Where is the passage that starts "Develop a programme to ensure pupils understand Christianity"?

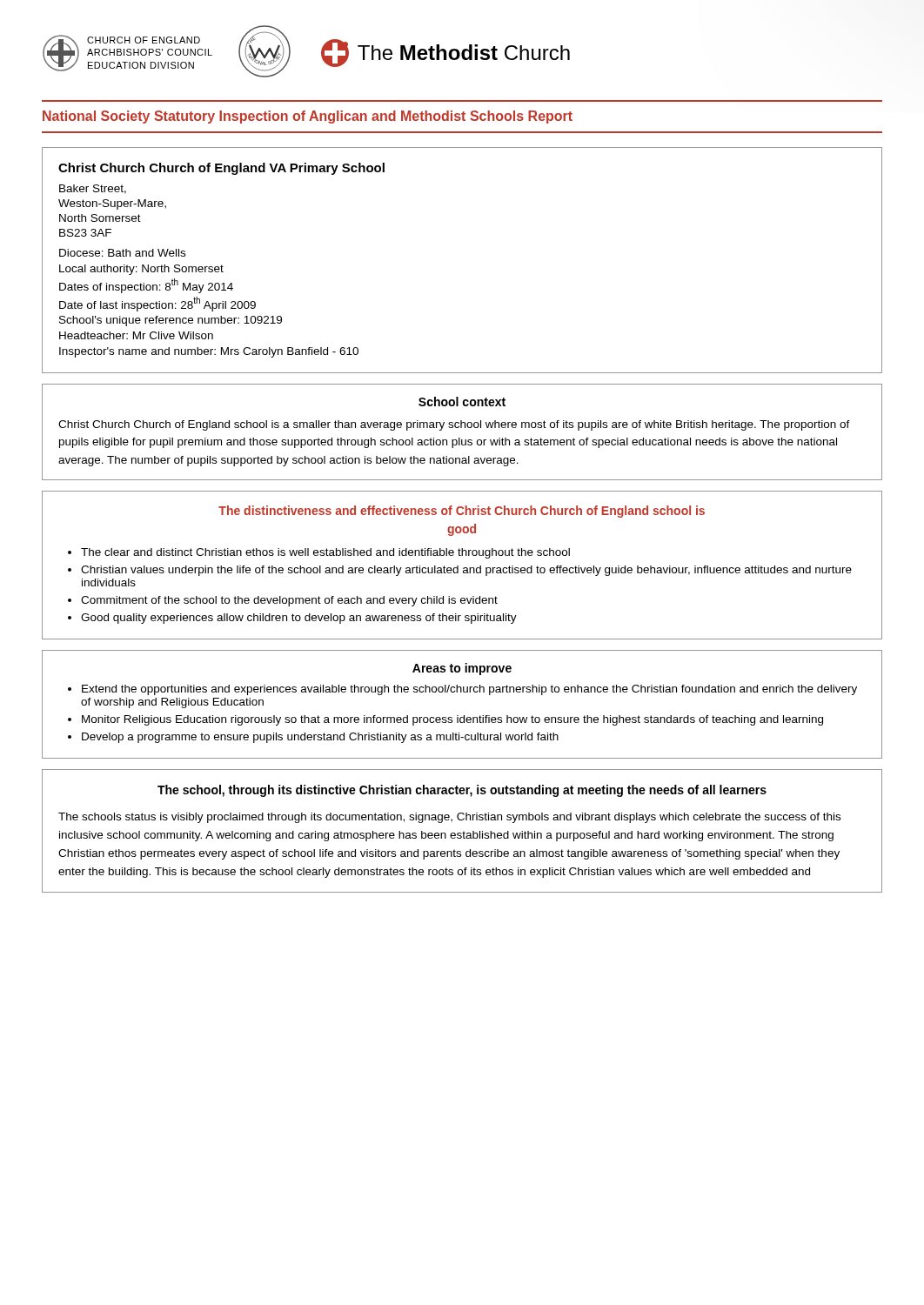pyautogui.click(x=320, y=736)
